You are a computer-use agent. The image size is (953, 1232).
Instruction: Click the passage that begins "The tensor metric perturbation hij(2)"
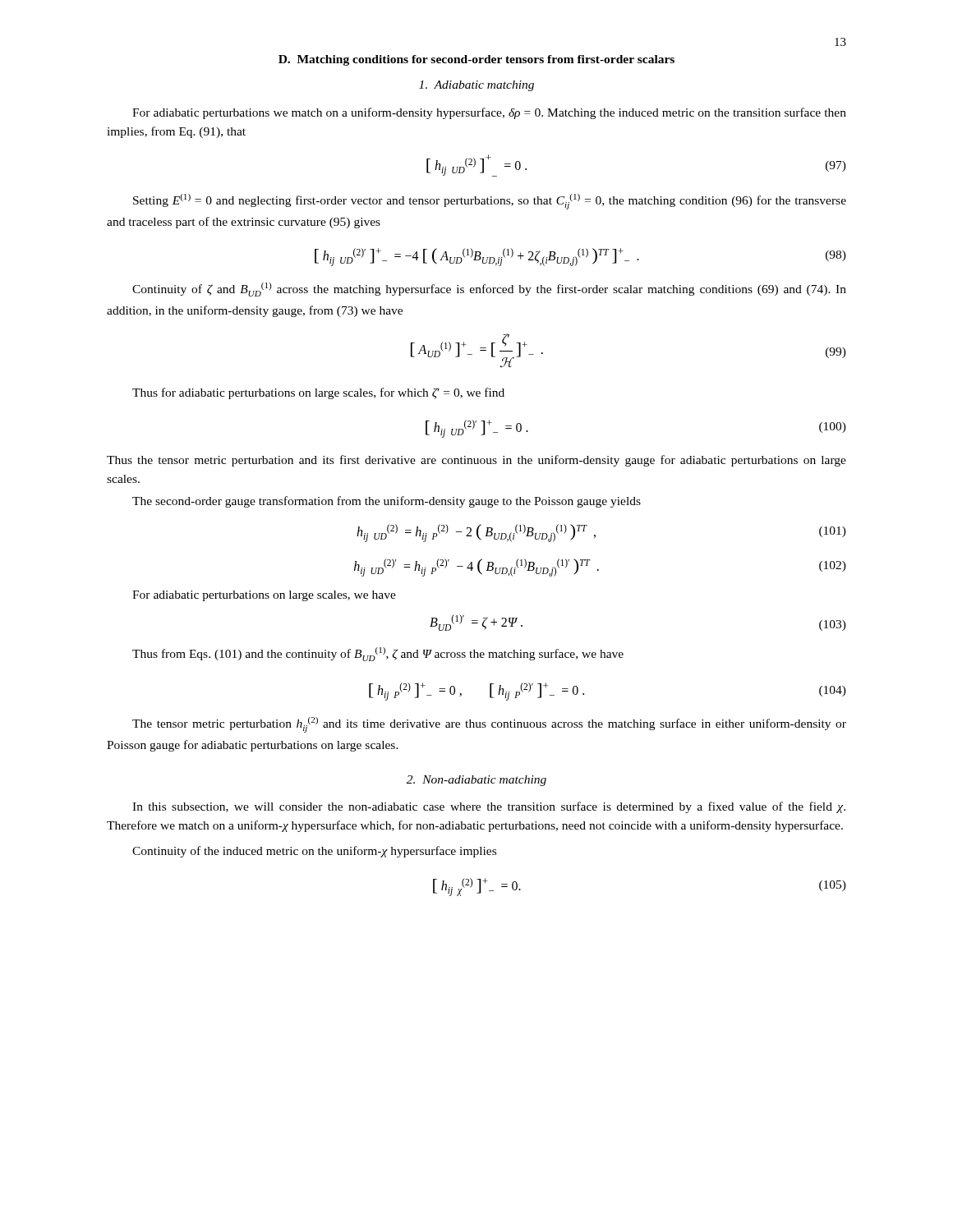(476, 733)
